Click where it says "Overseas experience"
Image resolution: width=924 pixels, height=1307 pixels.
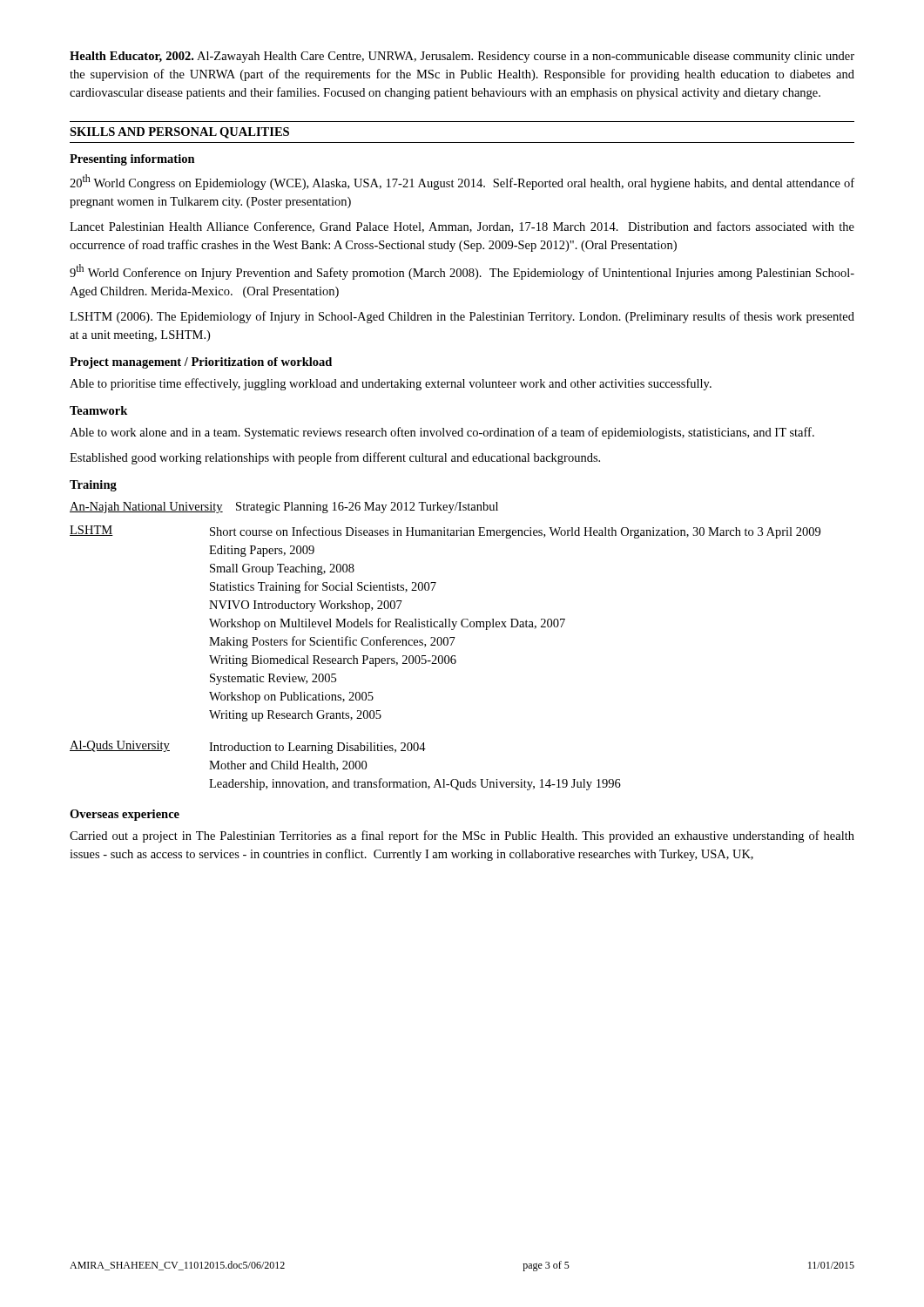point(125,814)
